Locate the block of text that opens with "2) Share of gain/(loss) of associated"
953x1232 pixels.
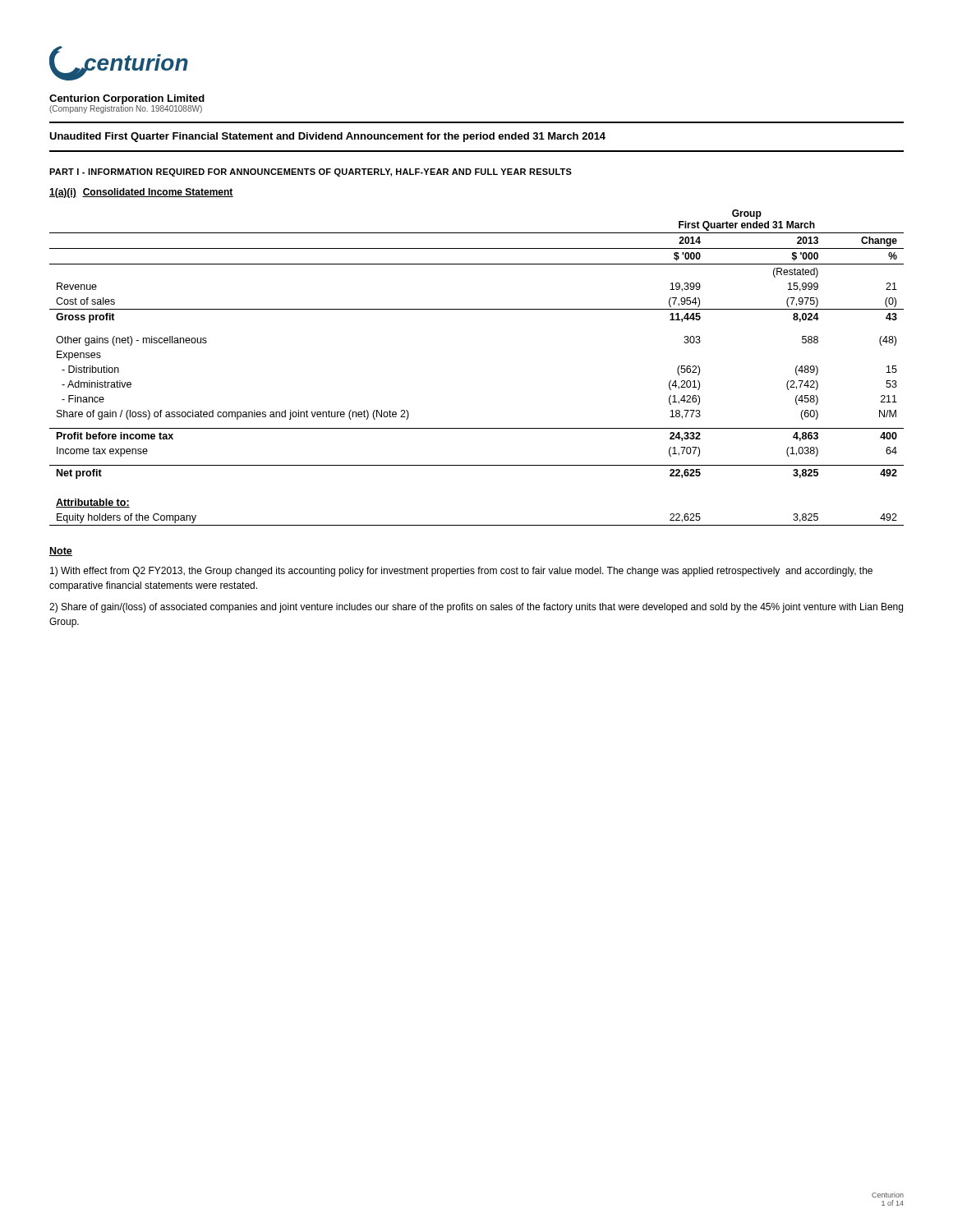(x=476, y=614)
